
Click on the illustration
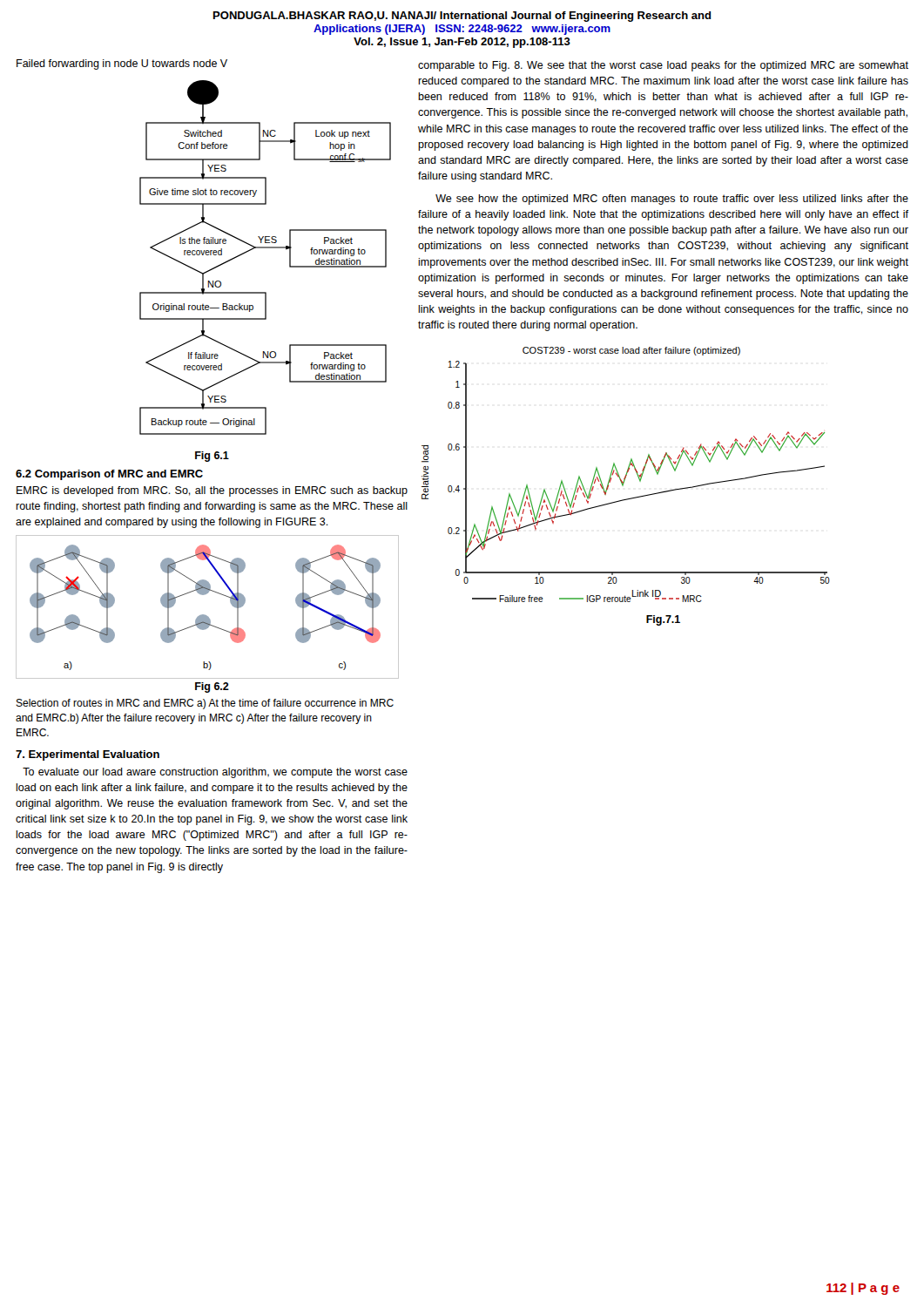pyautogui.click(x=207, y=607)
